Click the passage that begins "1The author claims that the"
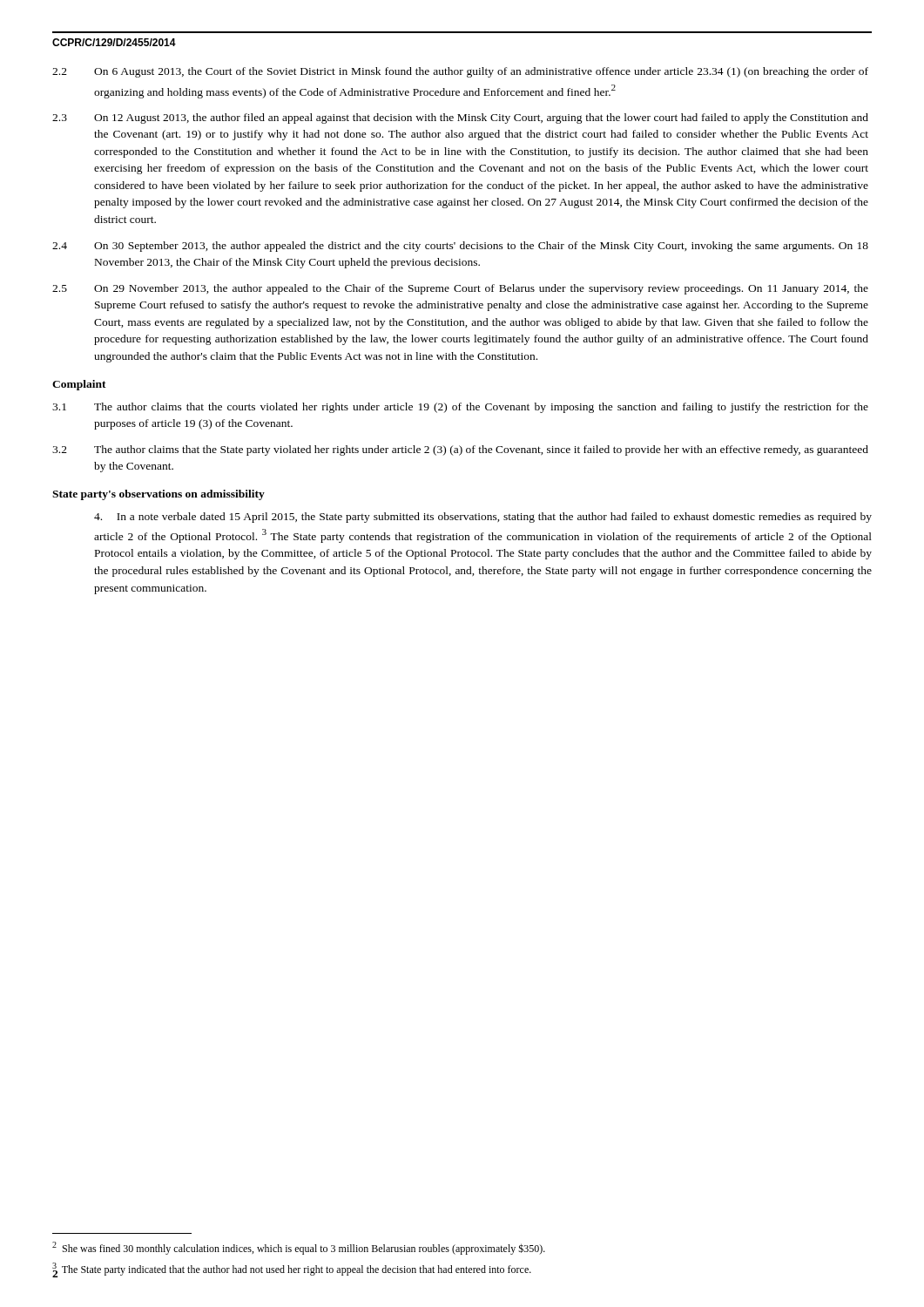 (460, 415)
